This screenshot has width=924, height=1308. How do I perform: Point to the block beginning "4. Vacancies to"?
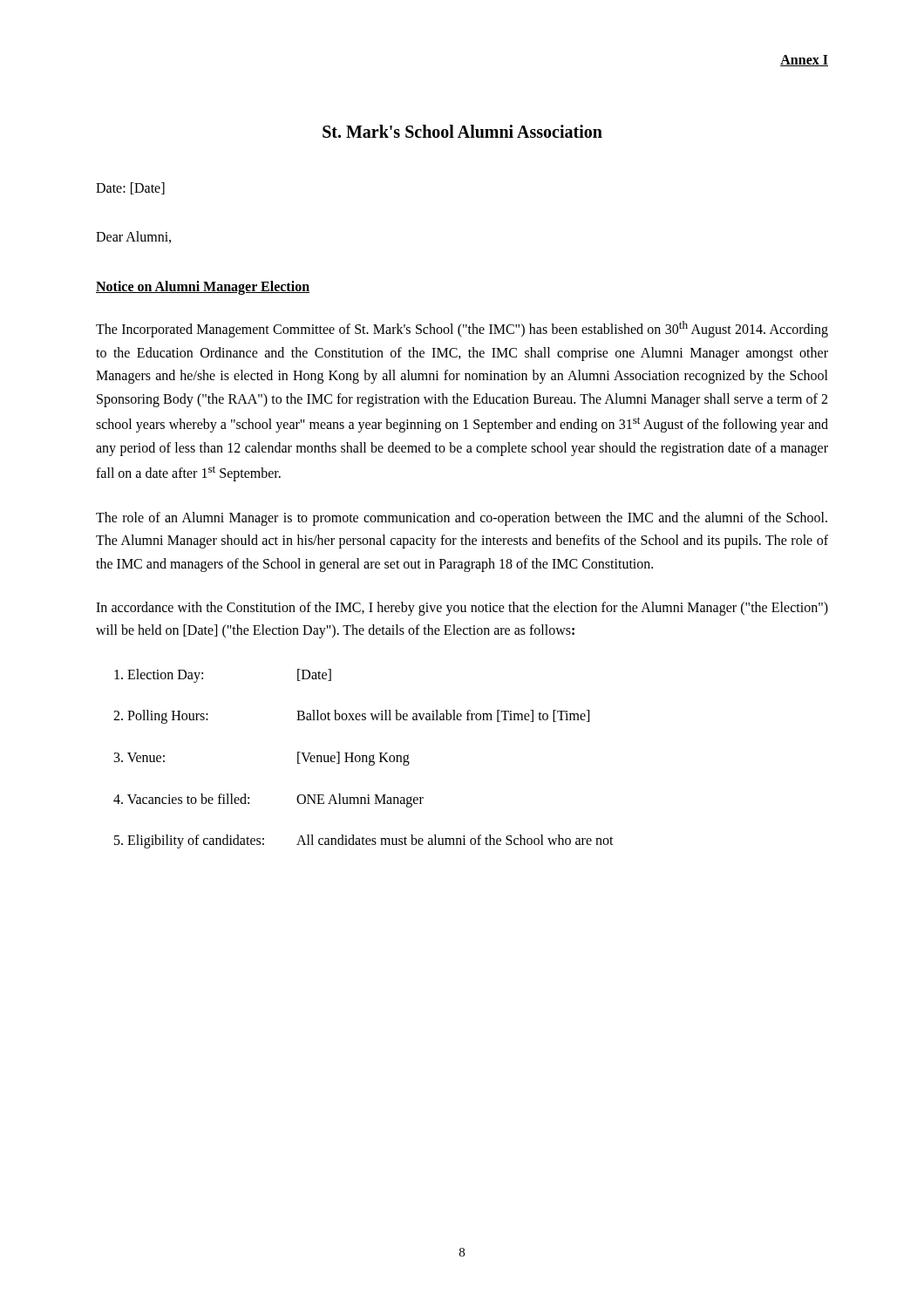click(x=180, y=800)
